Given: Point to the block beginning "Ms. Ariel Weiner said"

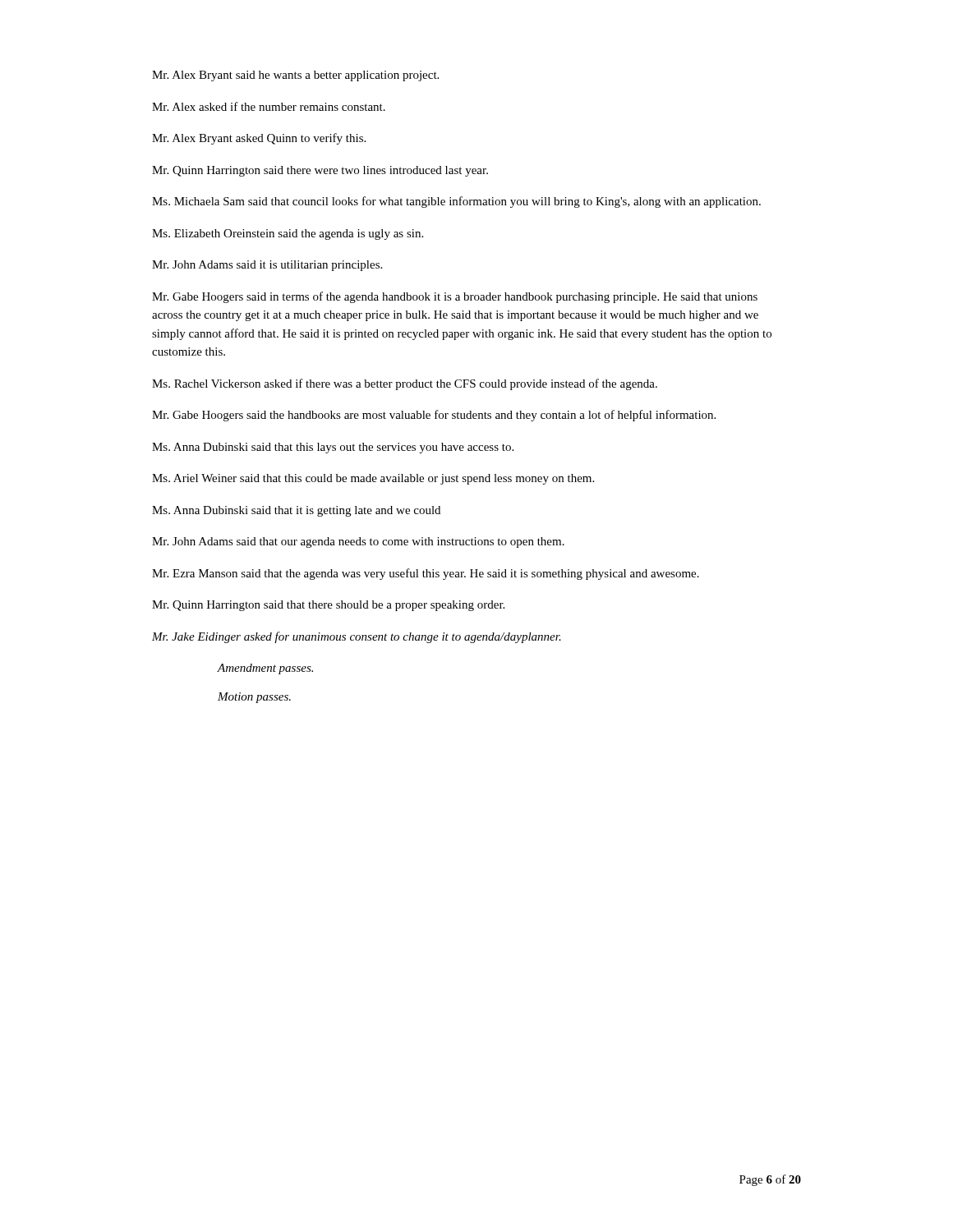Looking at the screenshot, I should pyautogui.click(x=374, y=478).
